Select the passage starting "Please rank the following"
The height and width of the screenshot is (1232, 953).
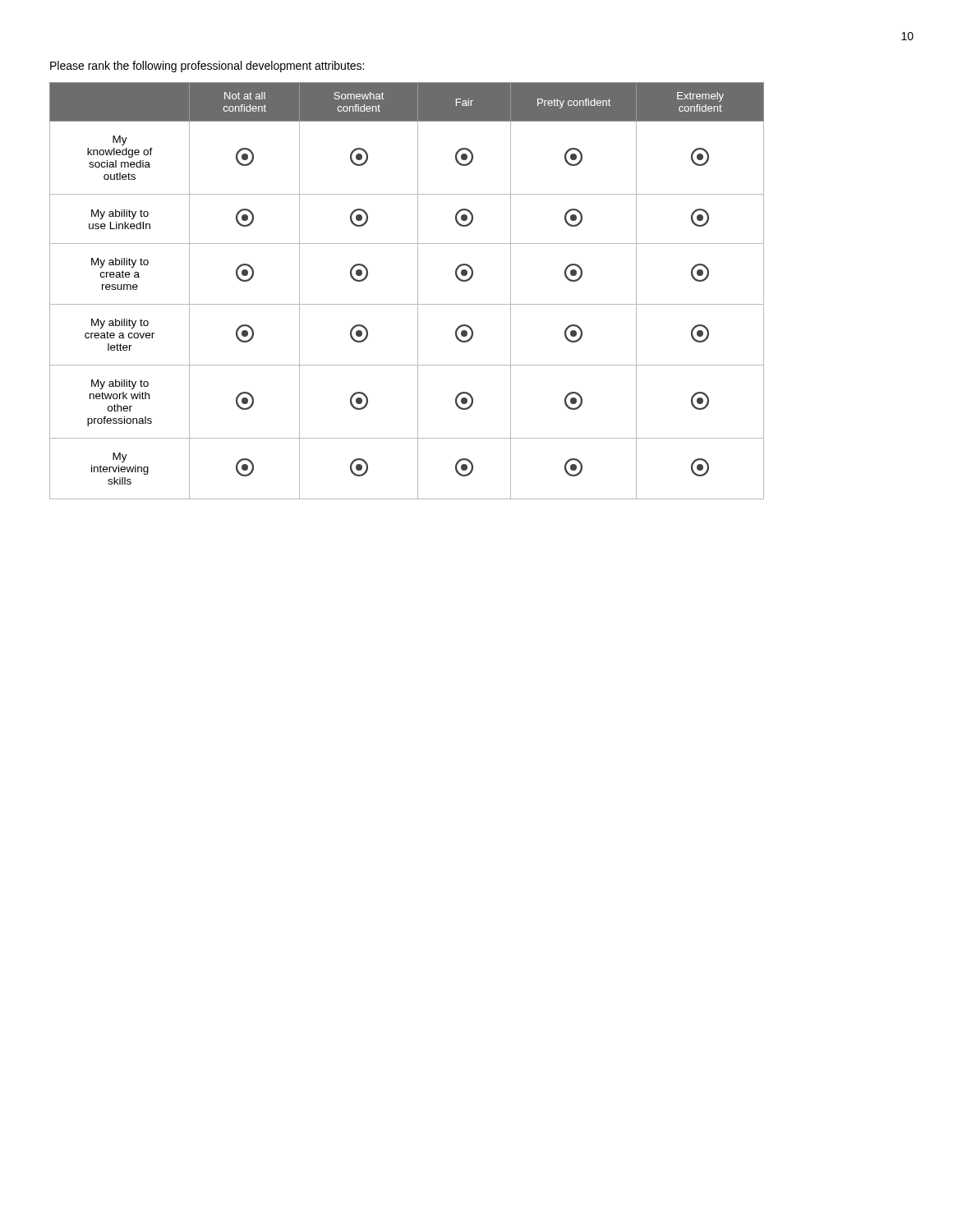(207, 66)
